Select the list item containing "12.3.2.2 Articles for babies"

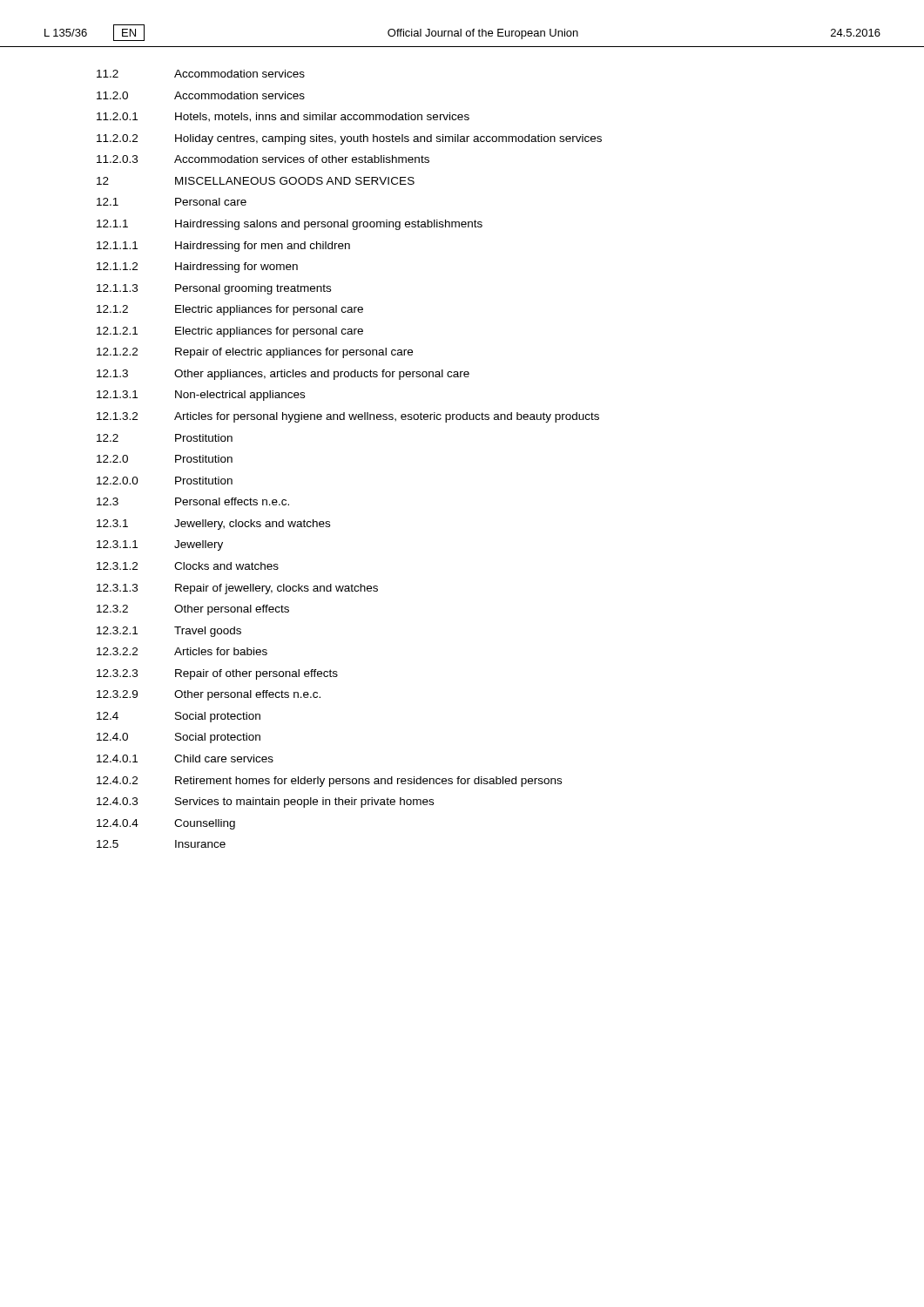tap(182, 652)
